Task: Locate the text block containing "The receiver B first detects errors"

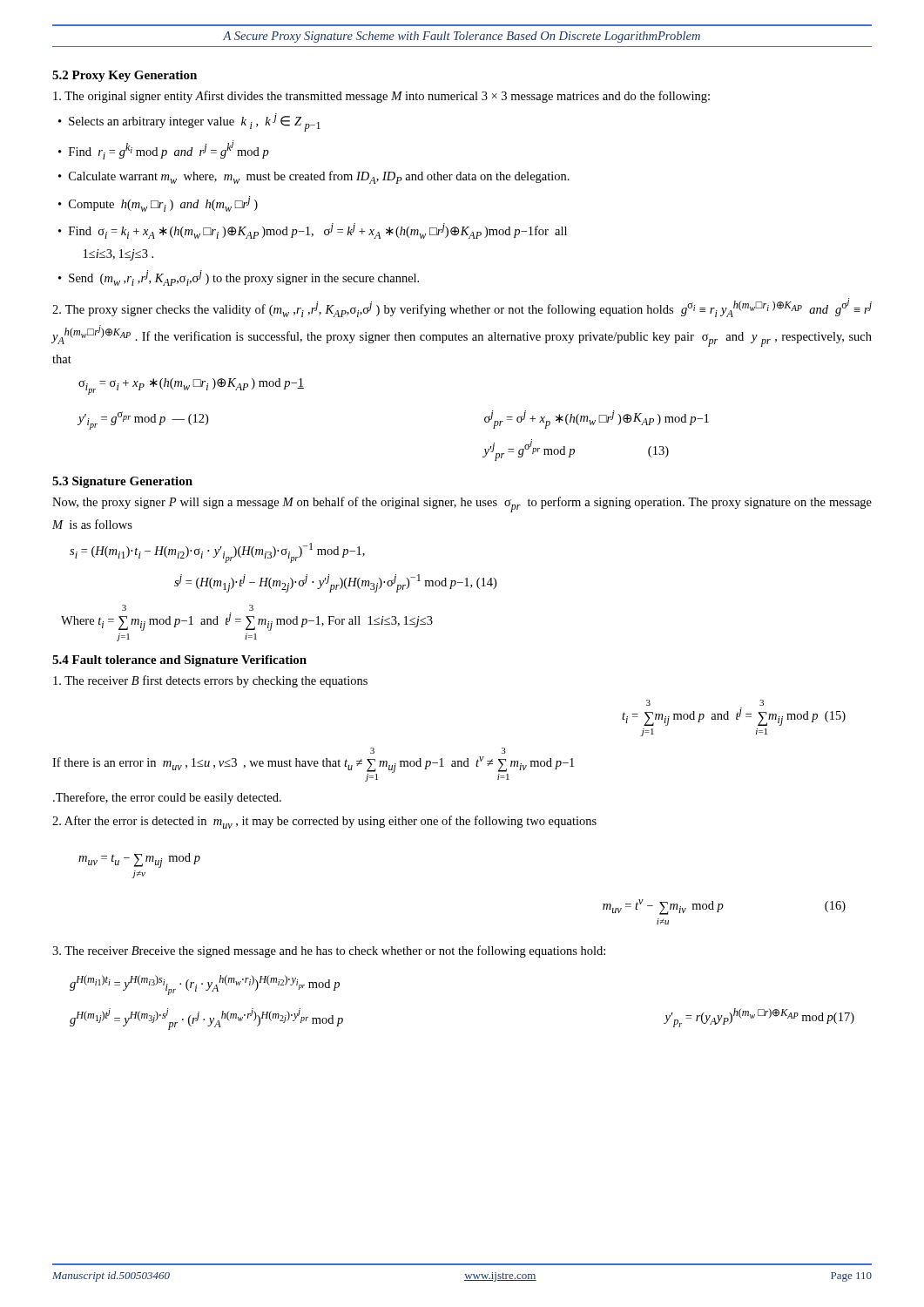Action: (x=210, y=681)
